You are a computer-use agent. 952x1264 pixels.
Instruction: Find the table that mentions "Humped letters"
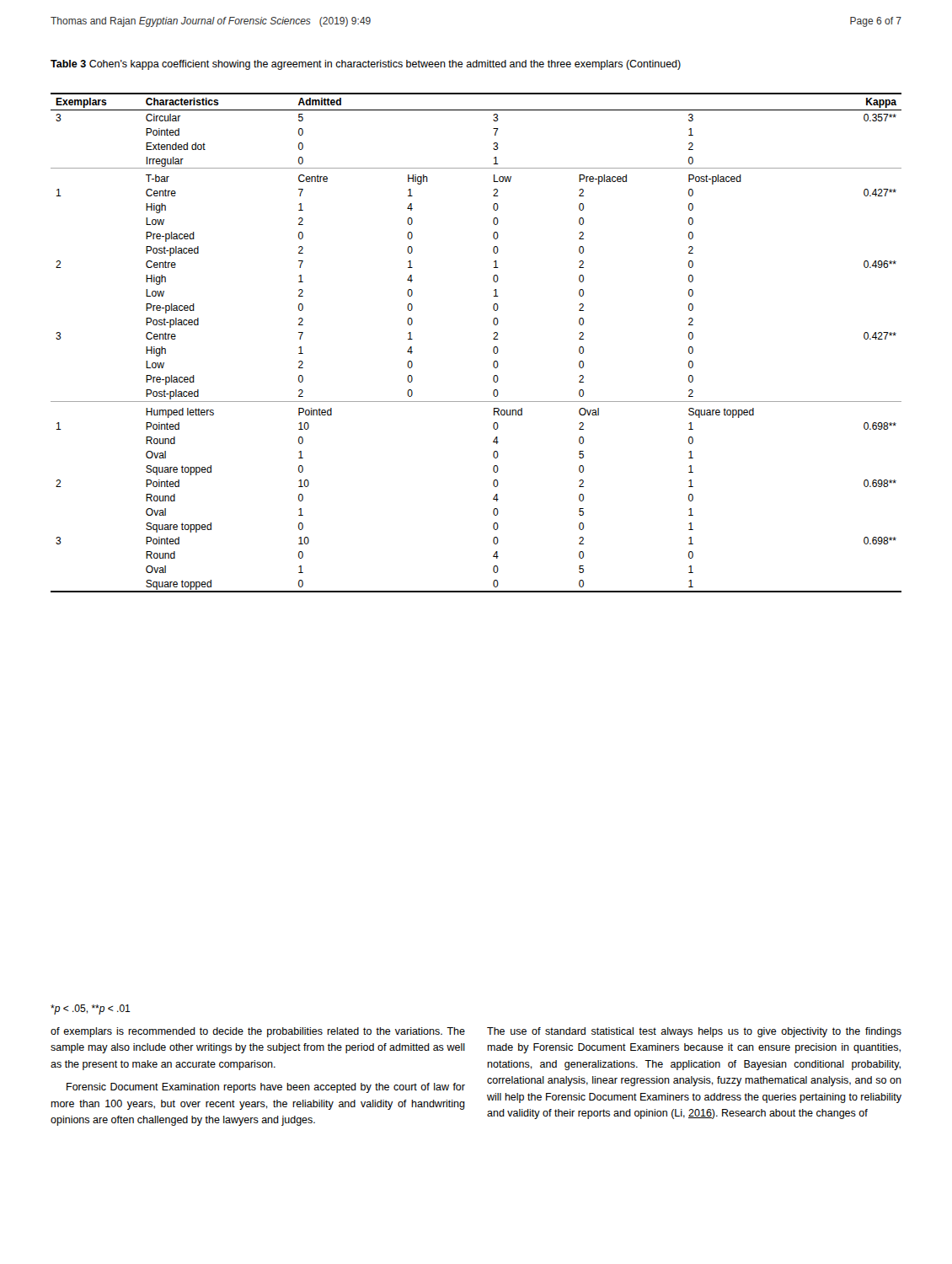[476, 343]
